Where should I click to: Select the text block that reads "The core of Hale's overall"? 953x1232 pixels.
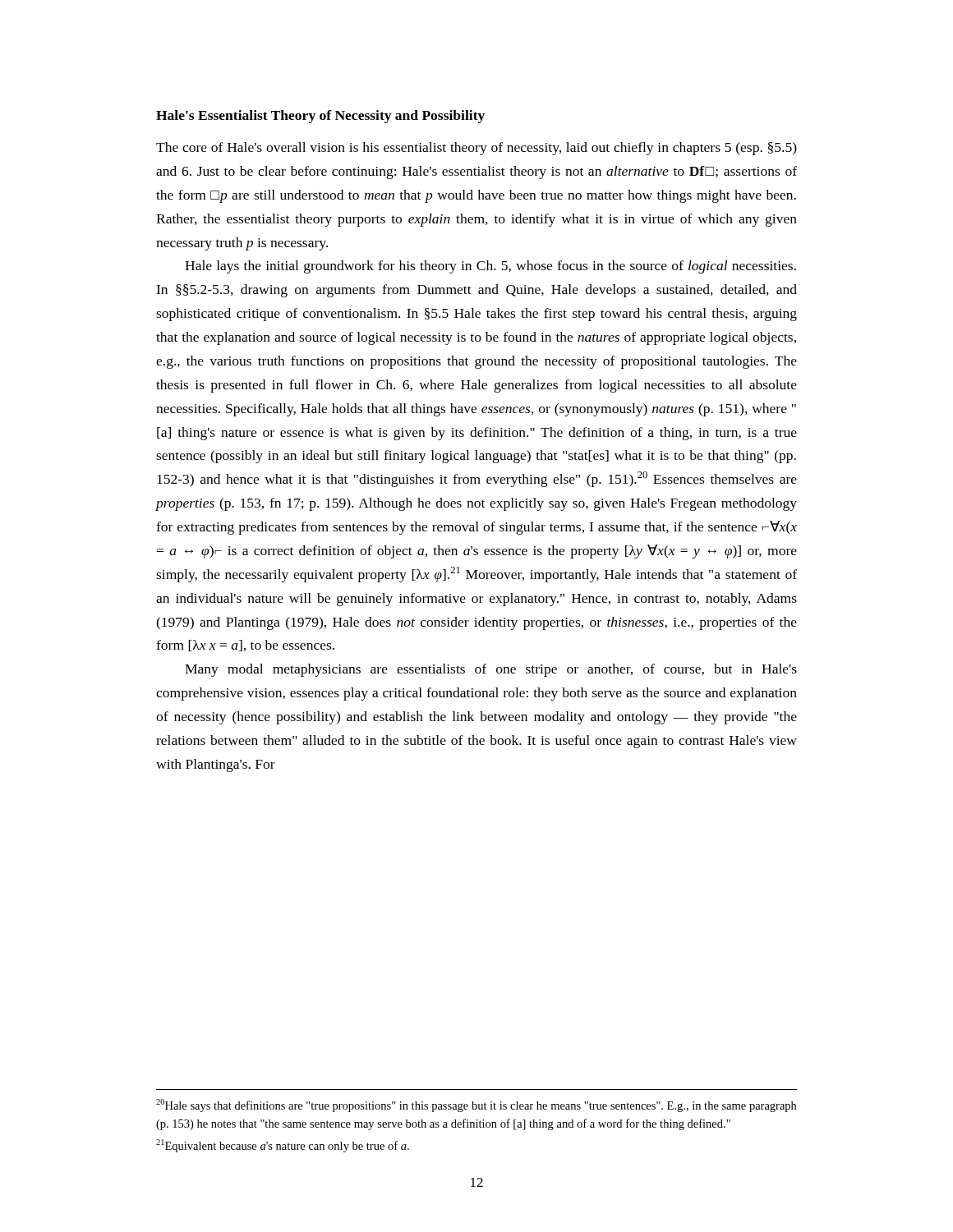pos(476,194)
